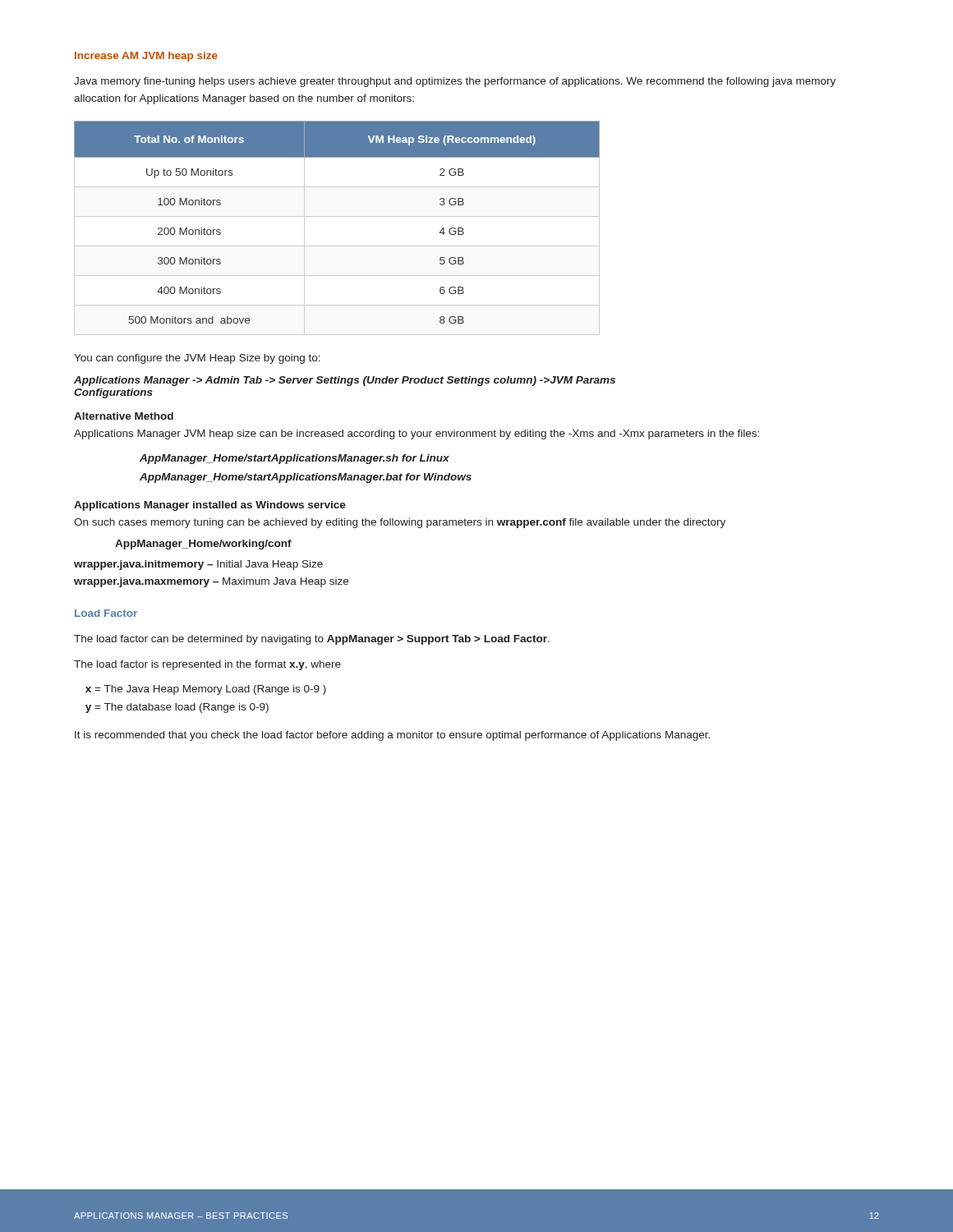Locate the text block that says "Java memory fine-tuning"

(455, 90)
